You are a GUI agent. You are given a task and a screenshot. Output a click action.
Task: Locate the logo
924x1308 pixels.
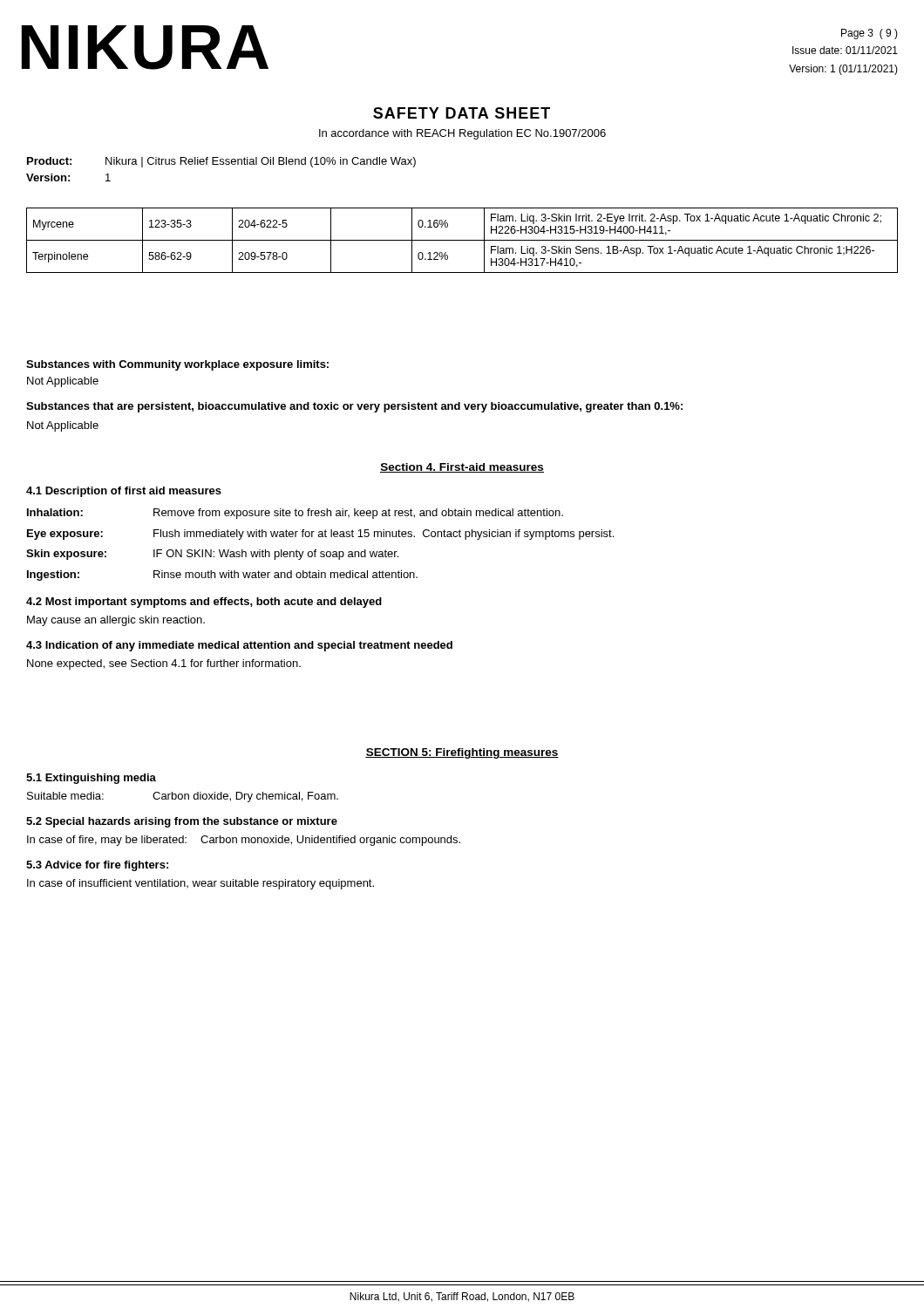(145, 47)
